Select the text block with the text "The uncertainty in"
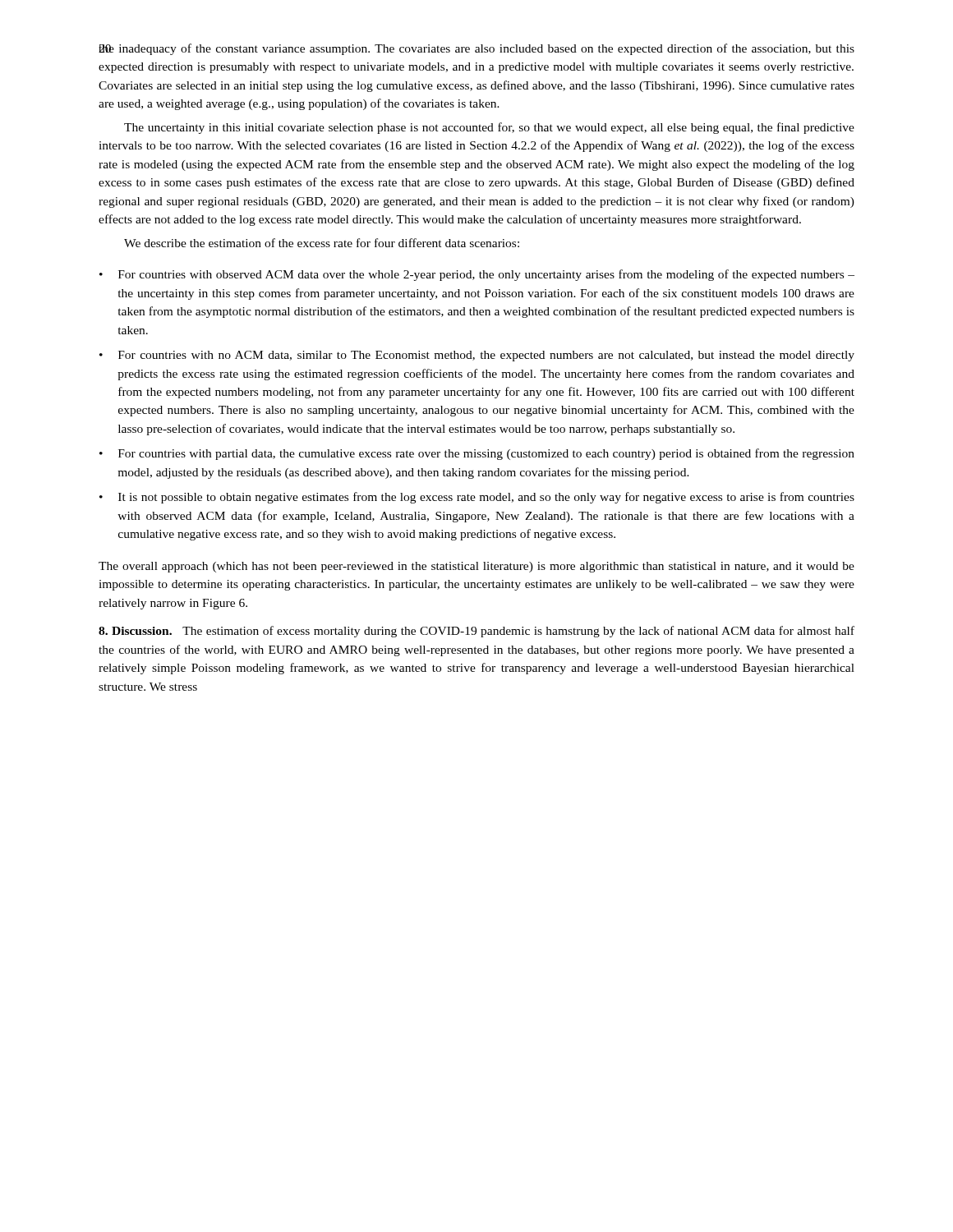Screen dimensions: 1232x953 pos(476,174)
